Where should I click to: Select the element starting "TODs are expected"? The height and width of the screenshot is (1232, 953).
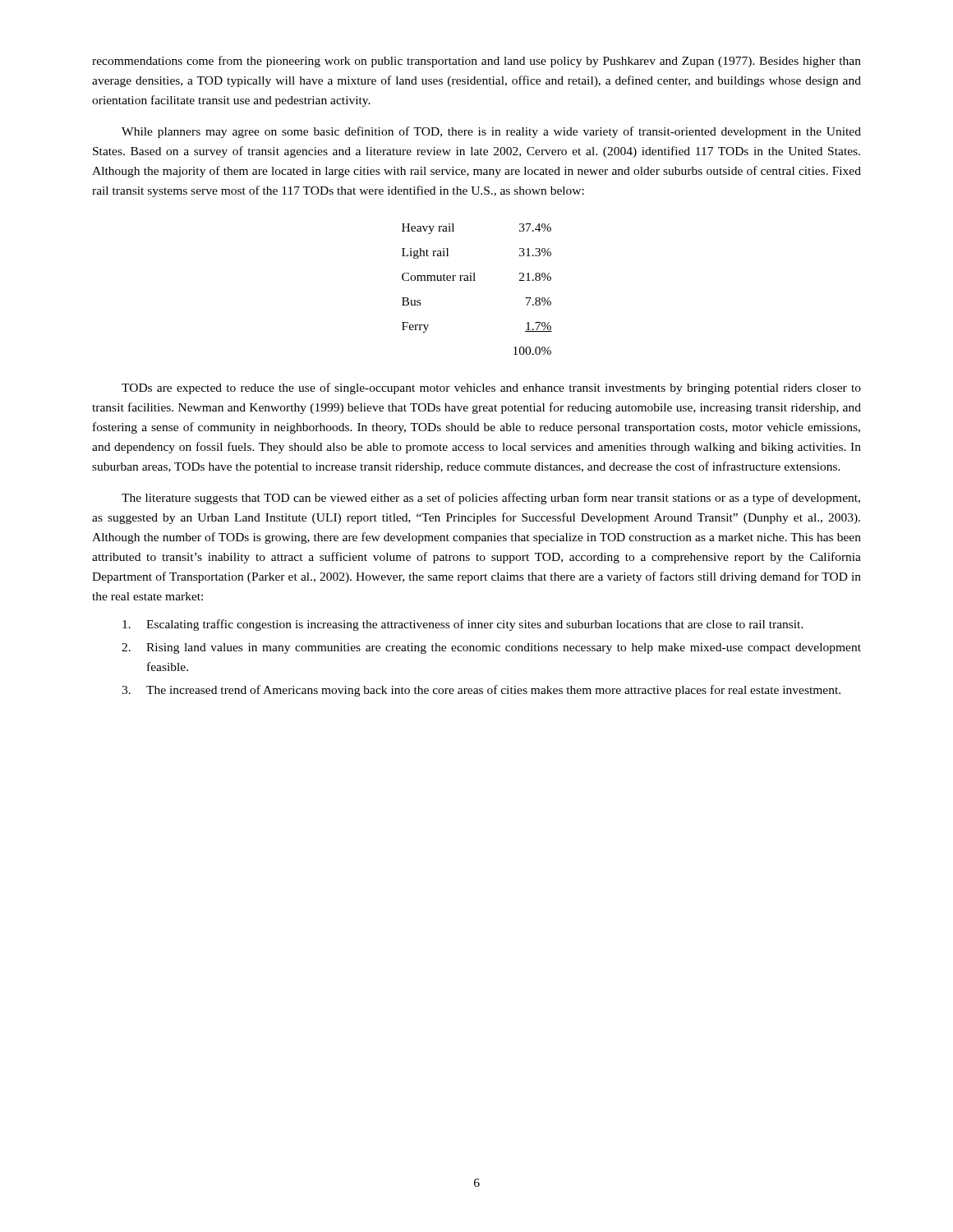[x=476, y=427]
